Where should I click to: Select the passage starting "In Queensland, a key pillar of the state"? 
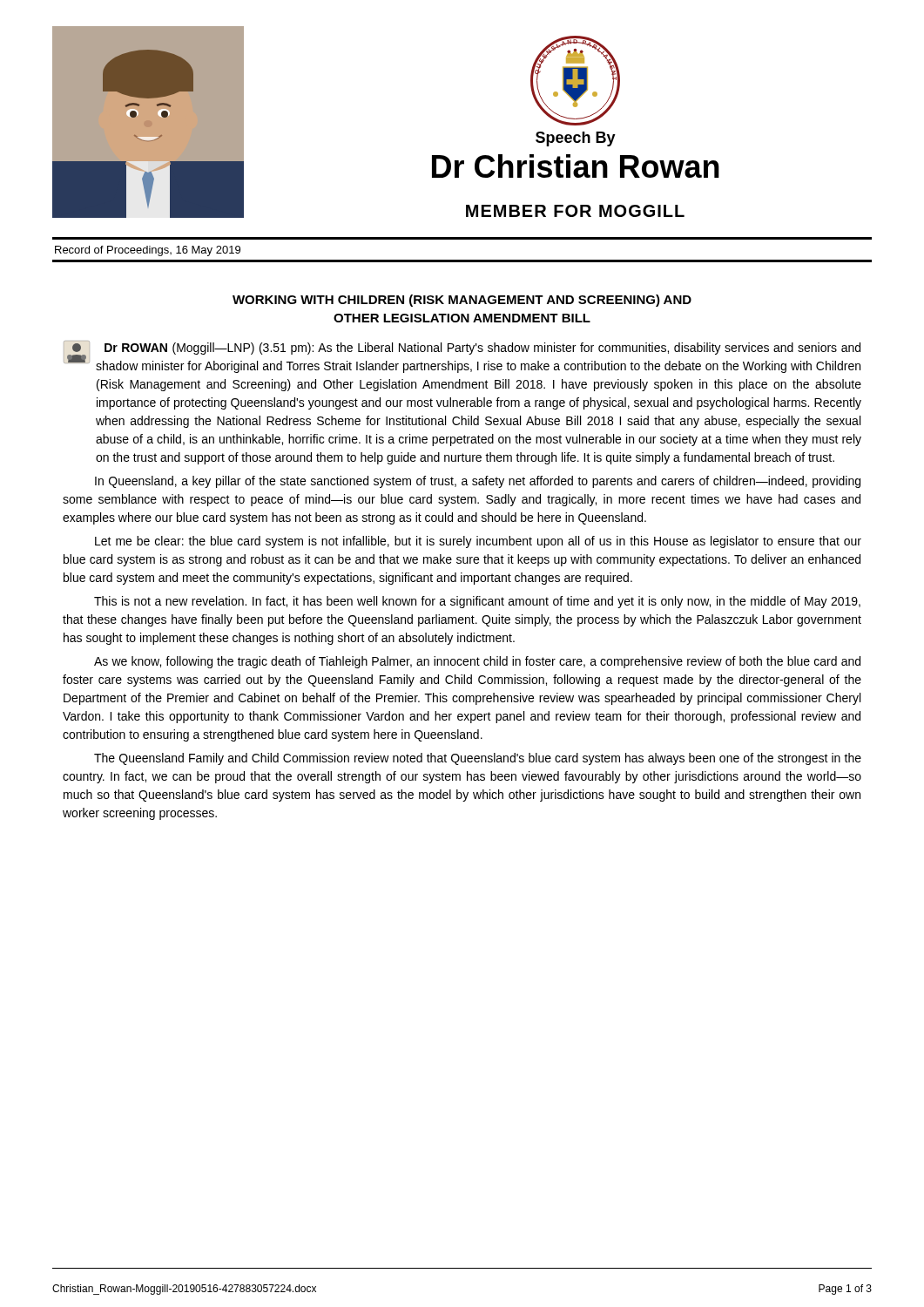[462, 499]
